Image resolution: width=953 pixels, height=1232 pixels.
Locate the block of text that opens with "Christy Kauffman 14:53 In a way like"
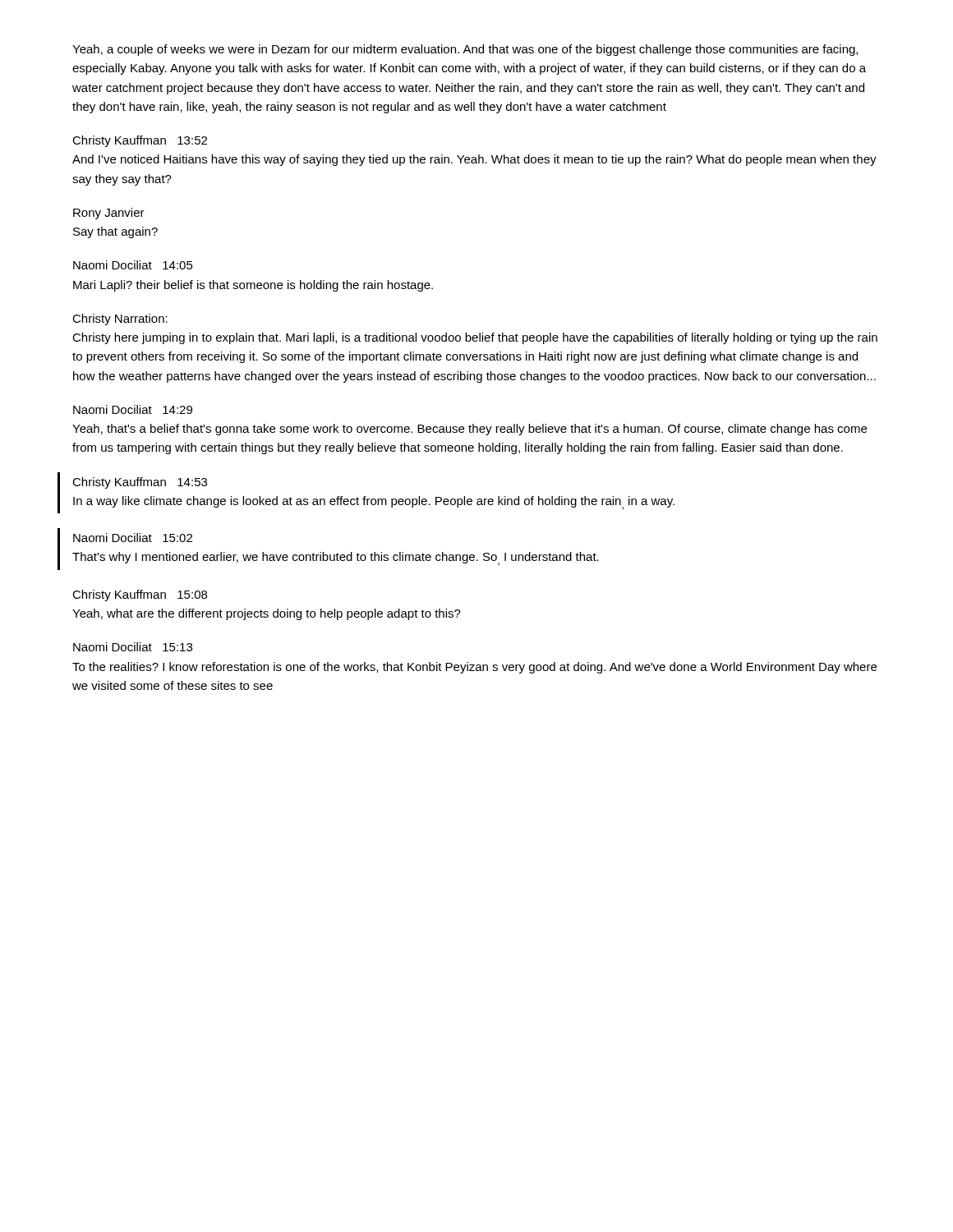coord(374,492)
